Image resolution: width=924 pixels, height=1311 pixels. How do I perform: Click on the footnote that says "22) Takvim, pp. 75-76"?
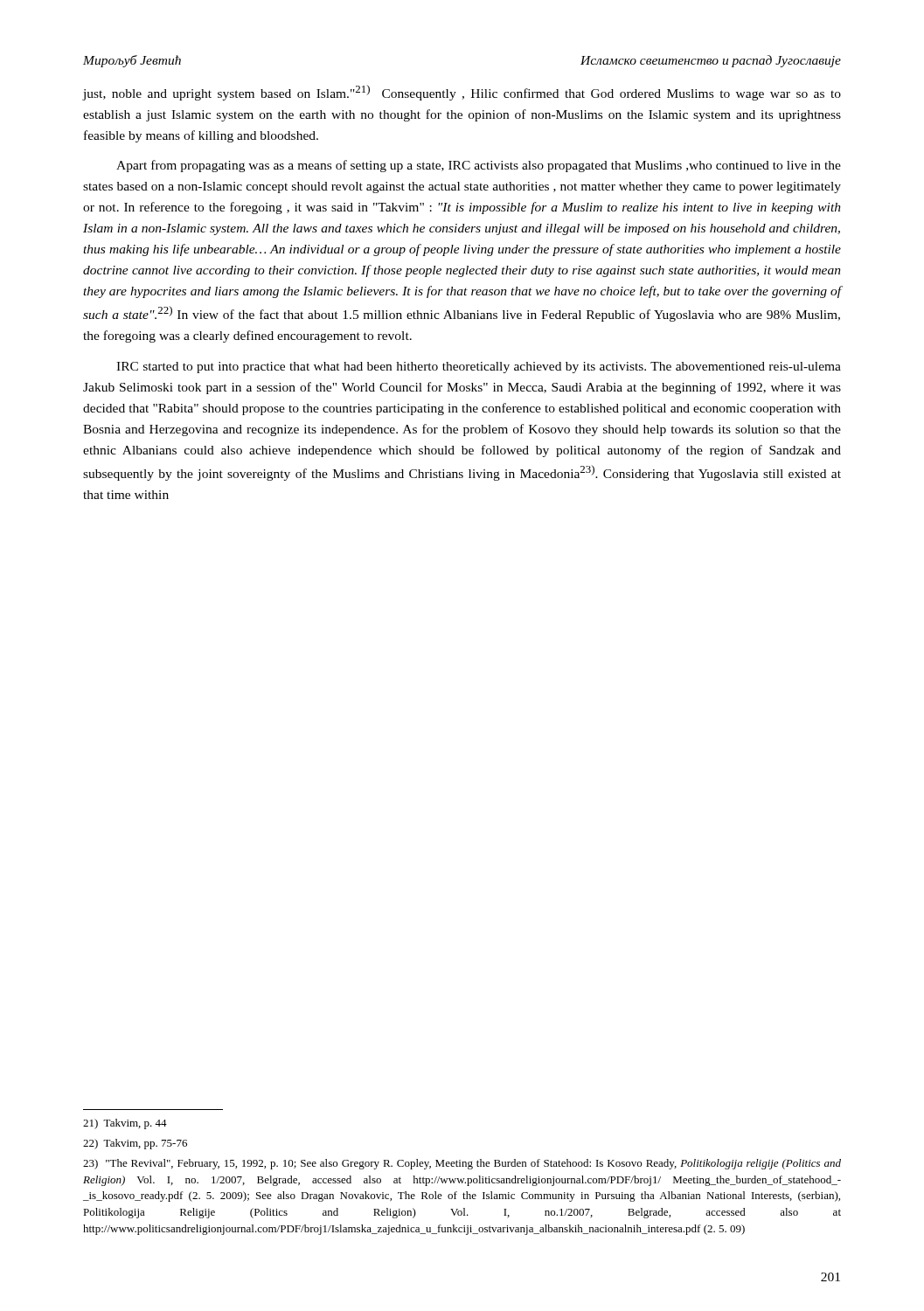[135, 1143]
